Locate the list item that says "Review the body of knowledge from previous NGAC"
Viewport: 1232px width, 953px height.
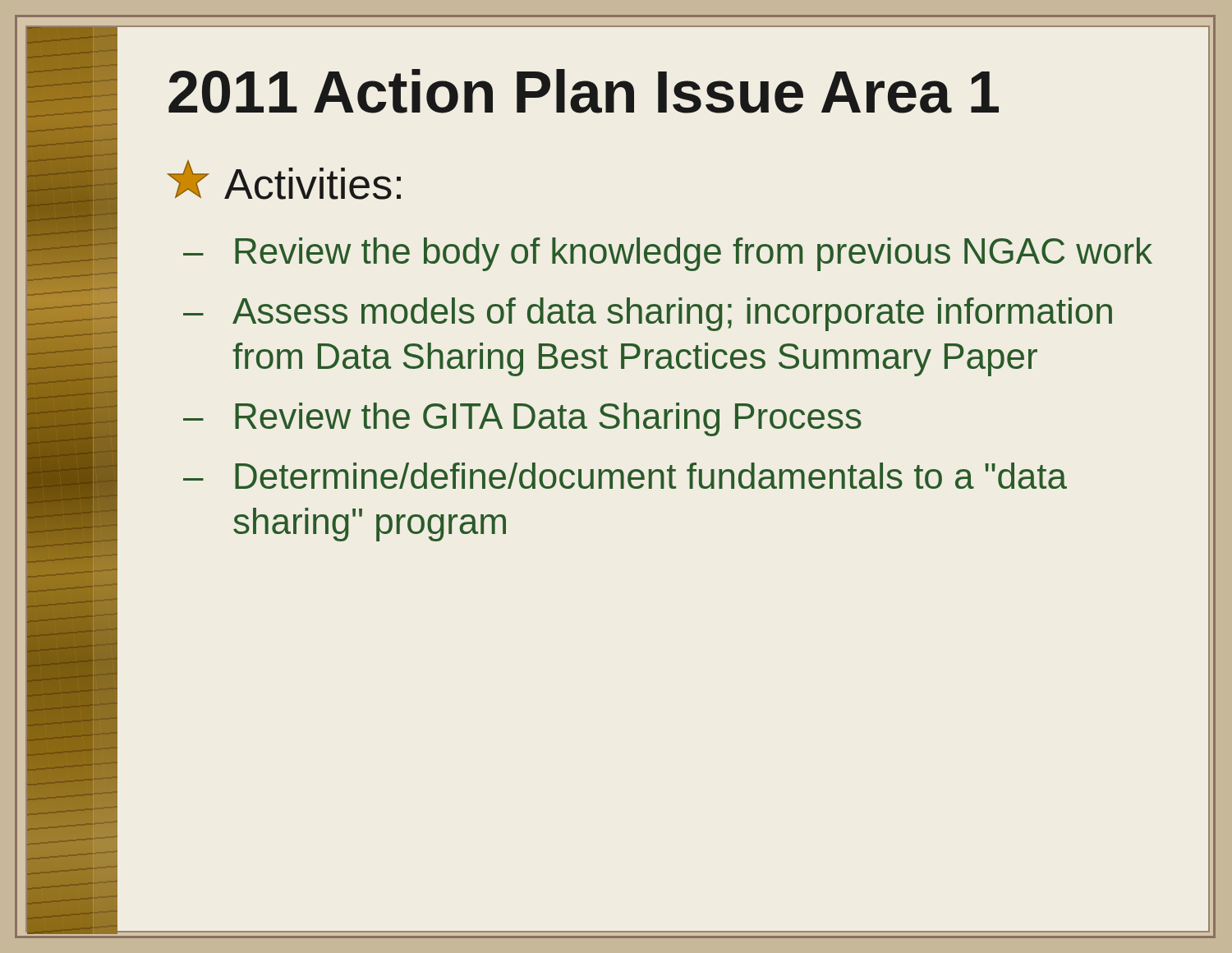click(x=692, y=251)
